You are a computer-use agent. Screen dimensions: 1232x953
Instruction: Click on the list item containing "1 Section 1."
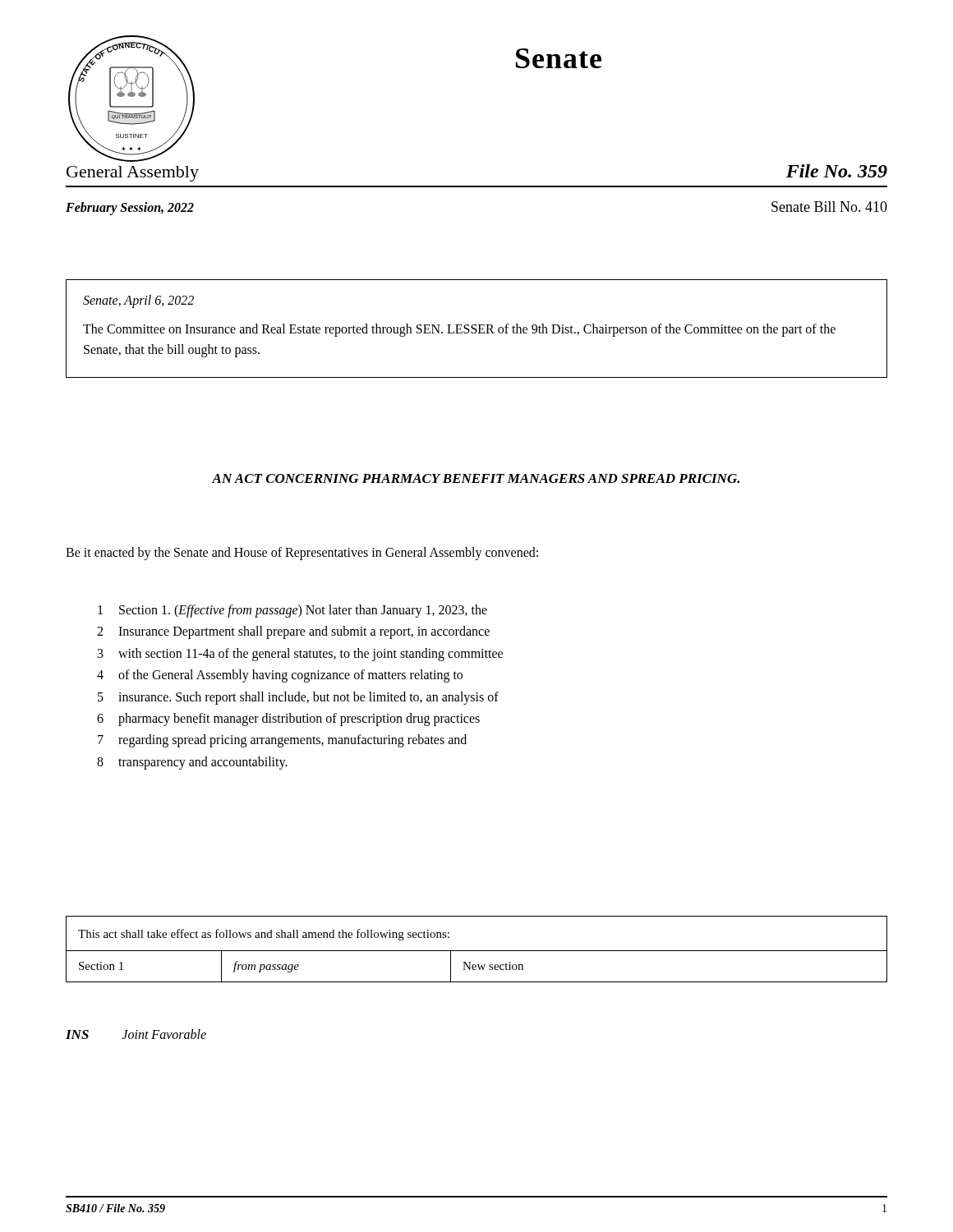476,610
